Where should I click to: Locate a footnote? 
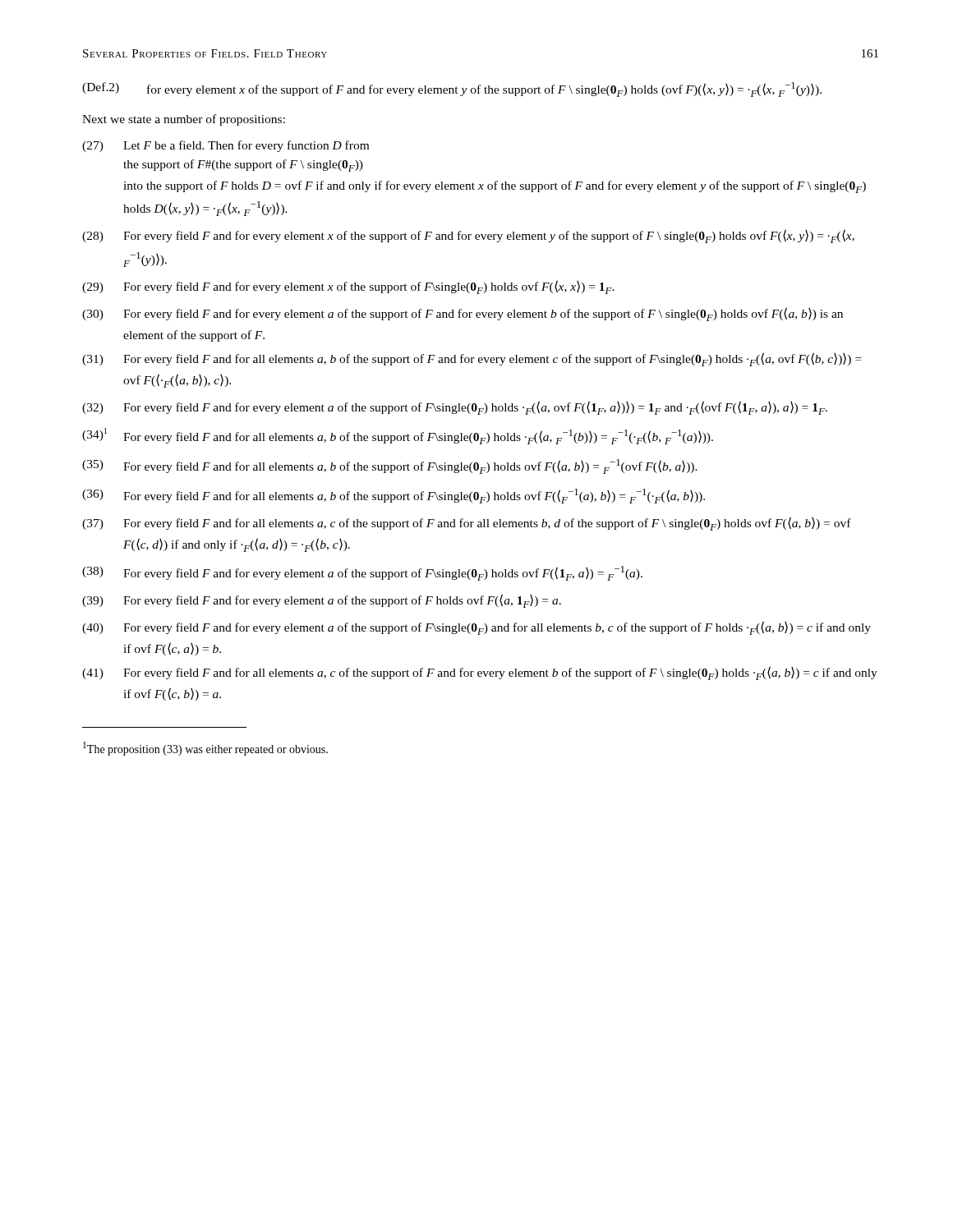point(481,742)
